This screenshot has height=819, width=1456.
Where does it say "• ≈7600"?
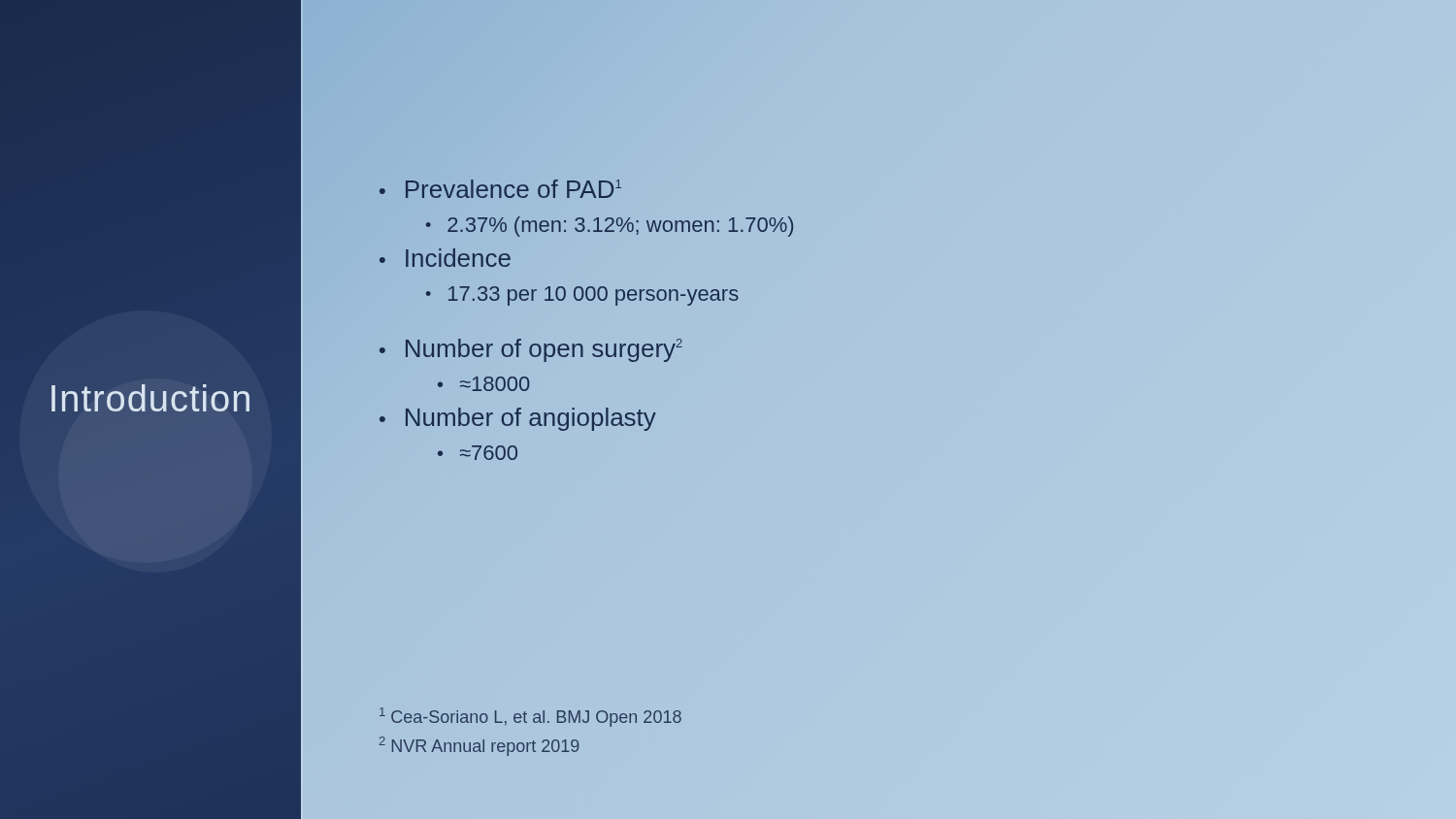(x=478, y=453)
